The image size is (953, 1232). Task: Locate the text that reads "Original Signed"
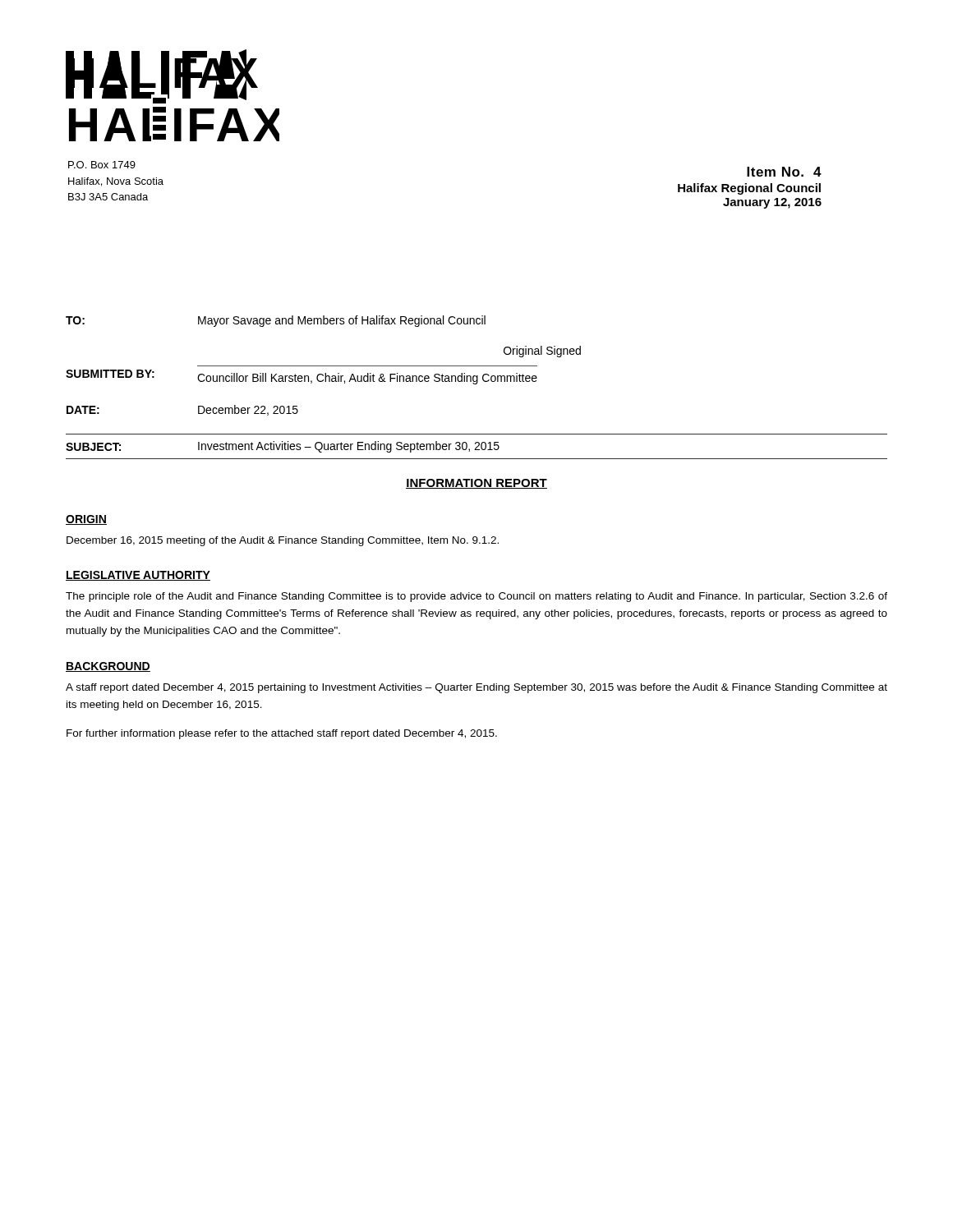542,350
